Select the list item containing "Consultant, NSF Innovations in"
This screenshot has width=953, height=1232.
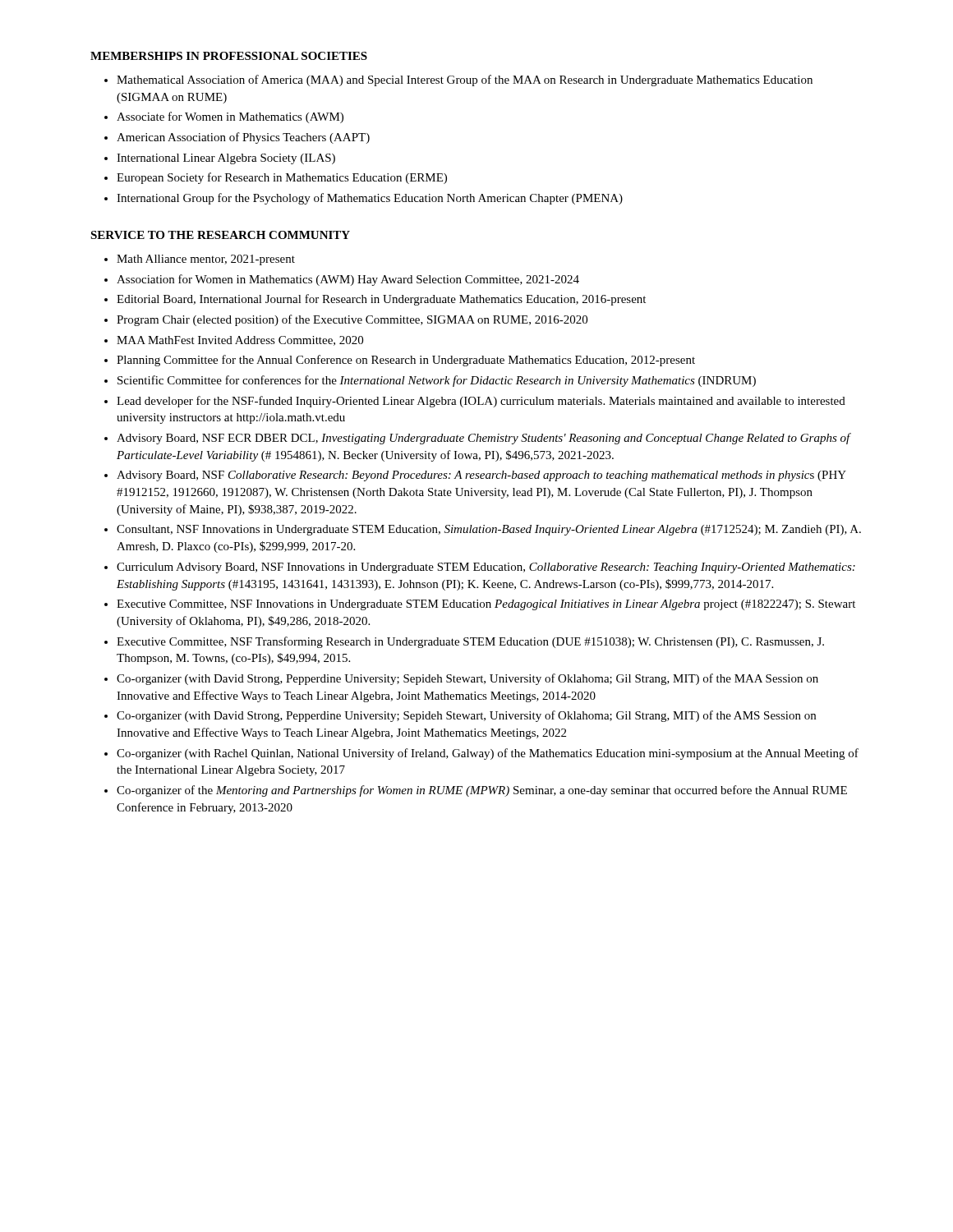click(x=489, y=538)
